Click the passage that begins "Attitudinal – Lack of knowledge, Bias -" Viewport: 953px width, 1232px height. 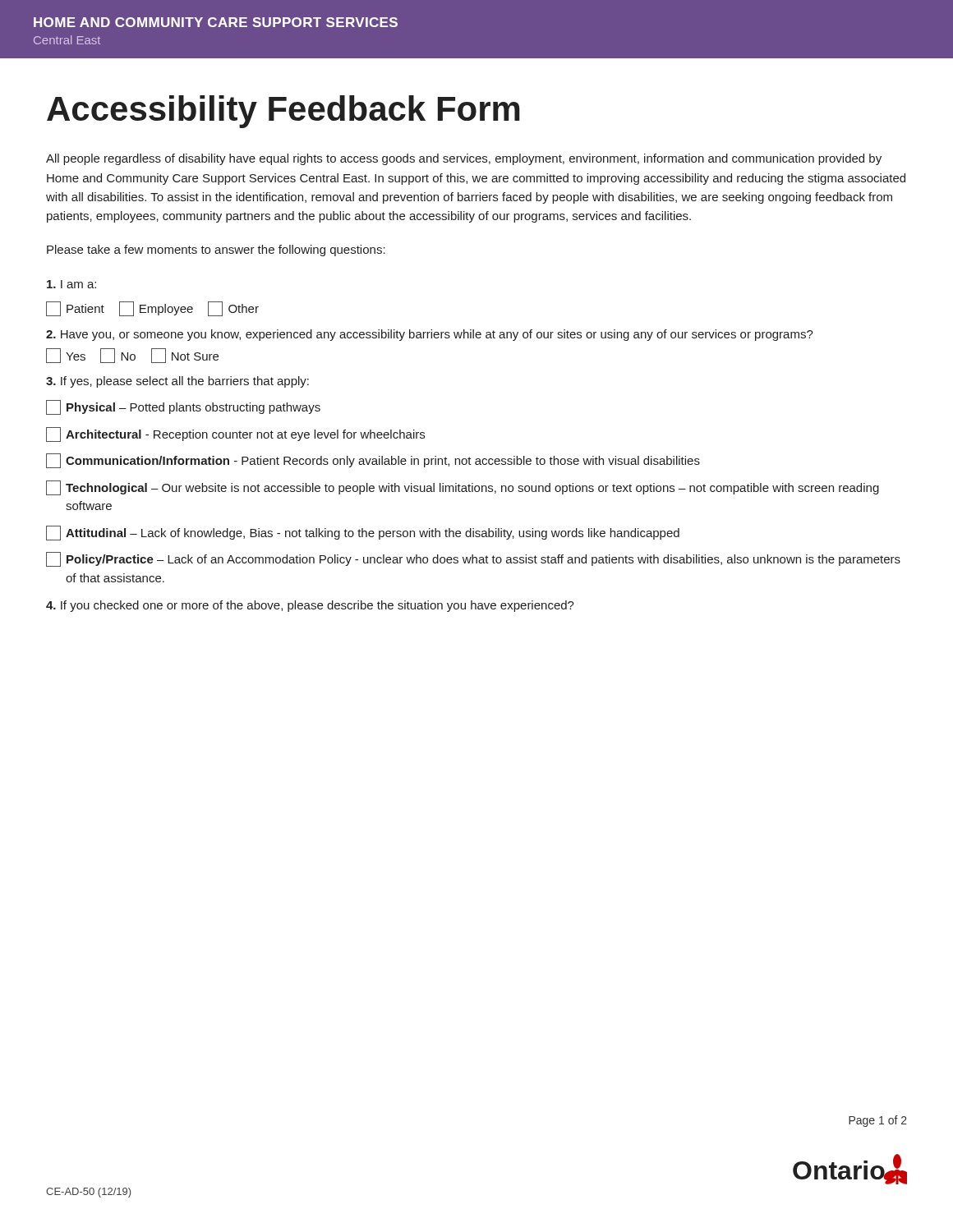click(476, 533)
